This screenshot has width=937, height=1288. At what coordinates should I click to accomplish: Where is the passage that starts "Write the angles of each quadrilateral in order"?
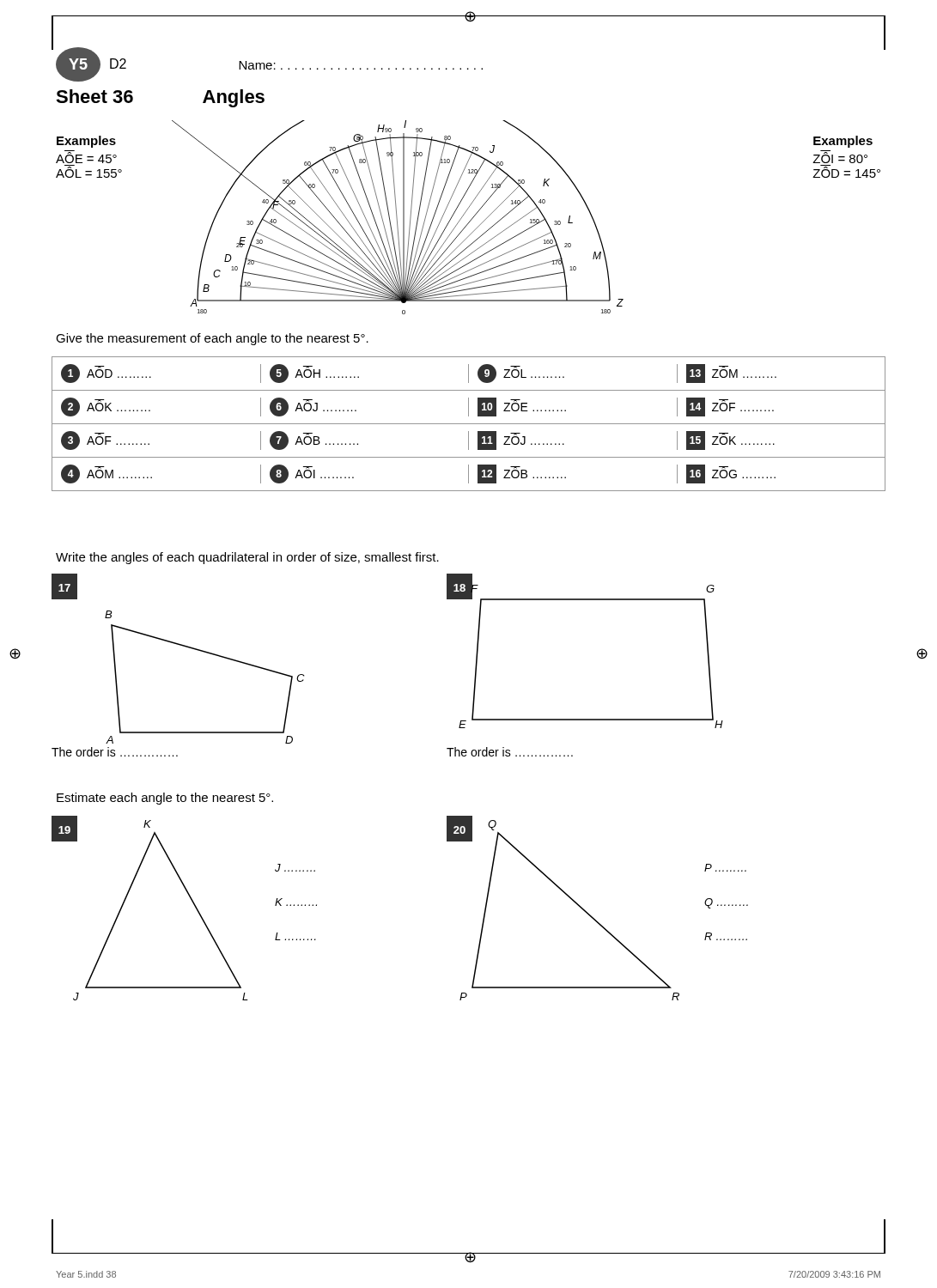pyautogui.click(x=248, y=557)
